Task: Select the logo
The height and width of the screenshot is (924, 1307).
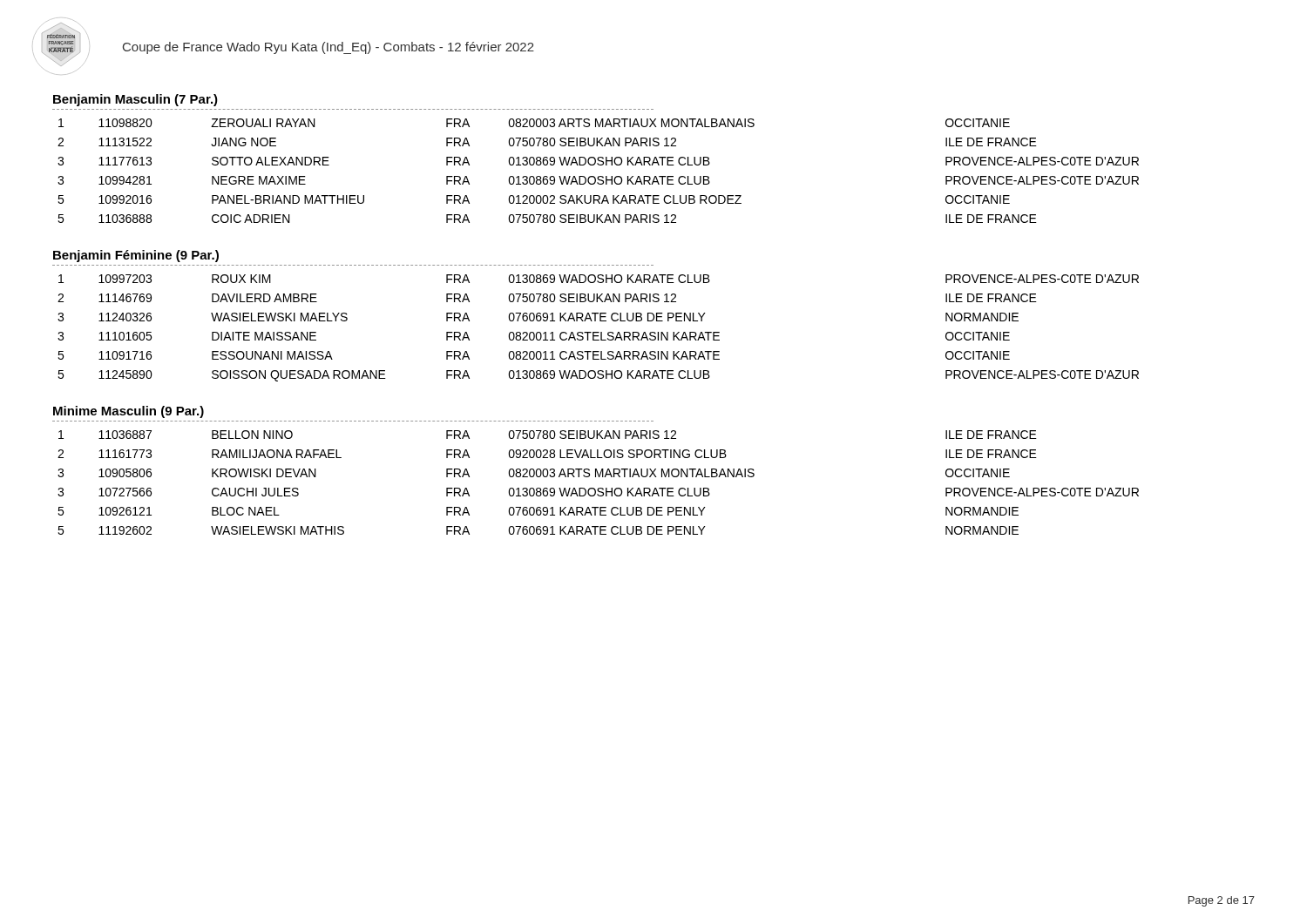Action: (61, 46)
